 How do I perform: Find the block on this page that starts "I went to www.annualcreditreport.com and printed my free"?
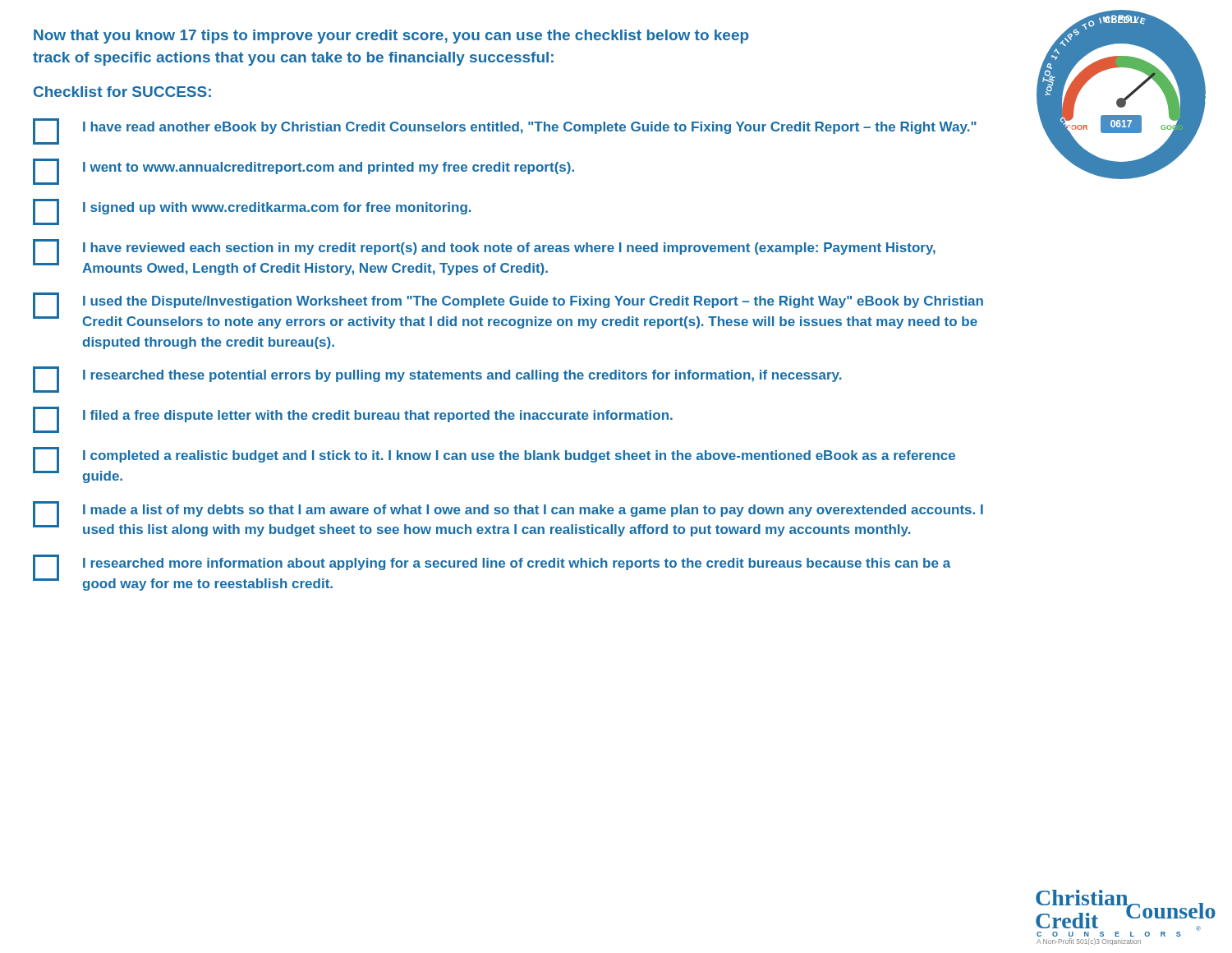click(304, 171)
